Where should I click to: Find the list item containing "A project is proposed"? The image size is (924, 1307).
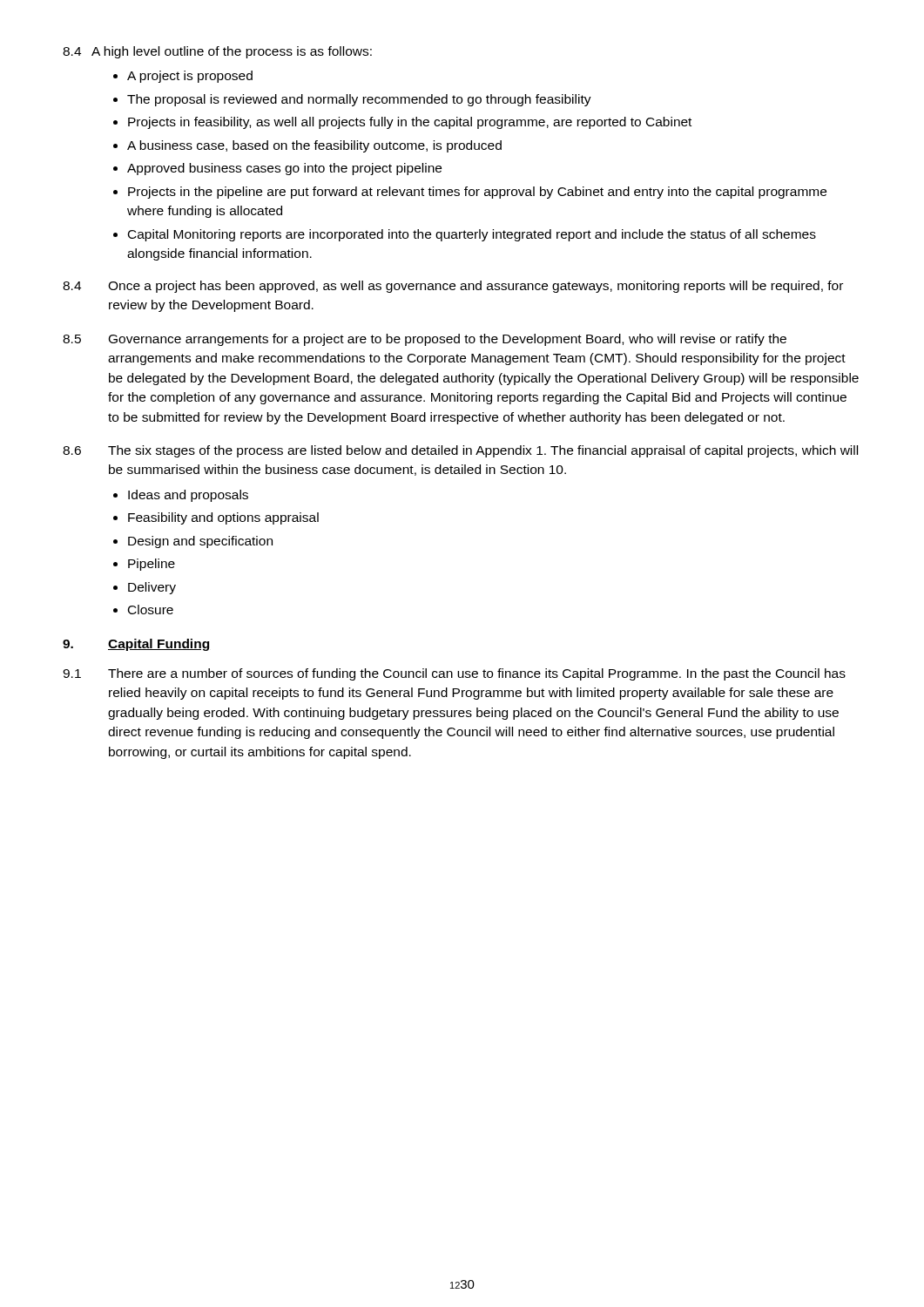point(190,76)
